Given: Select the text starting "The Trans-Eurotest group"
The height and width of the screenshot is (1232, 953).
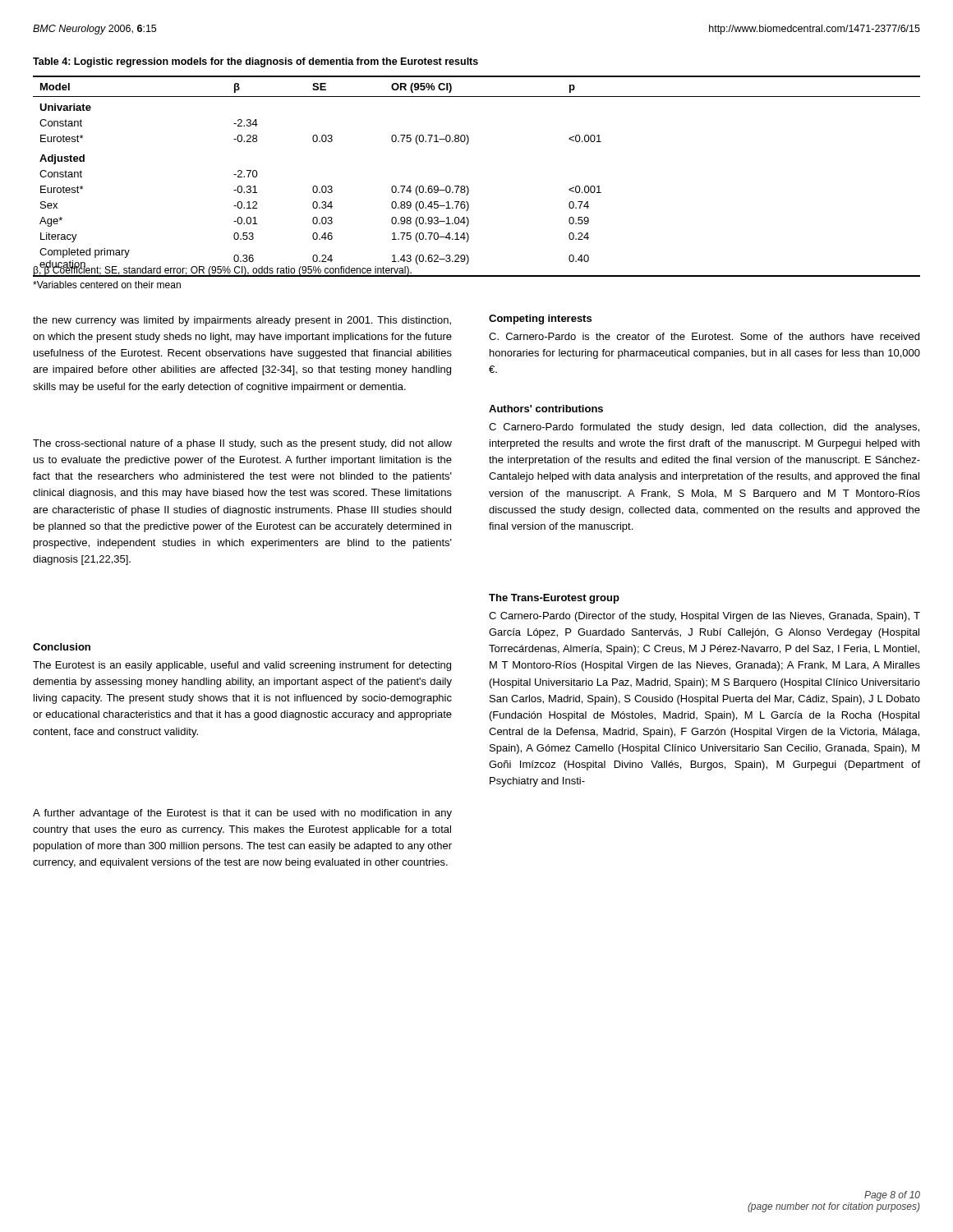Looking at the screenshot, I should click(554, 598).
